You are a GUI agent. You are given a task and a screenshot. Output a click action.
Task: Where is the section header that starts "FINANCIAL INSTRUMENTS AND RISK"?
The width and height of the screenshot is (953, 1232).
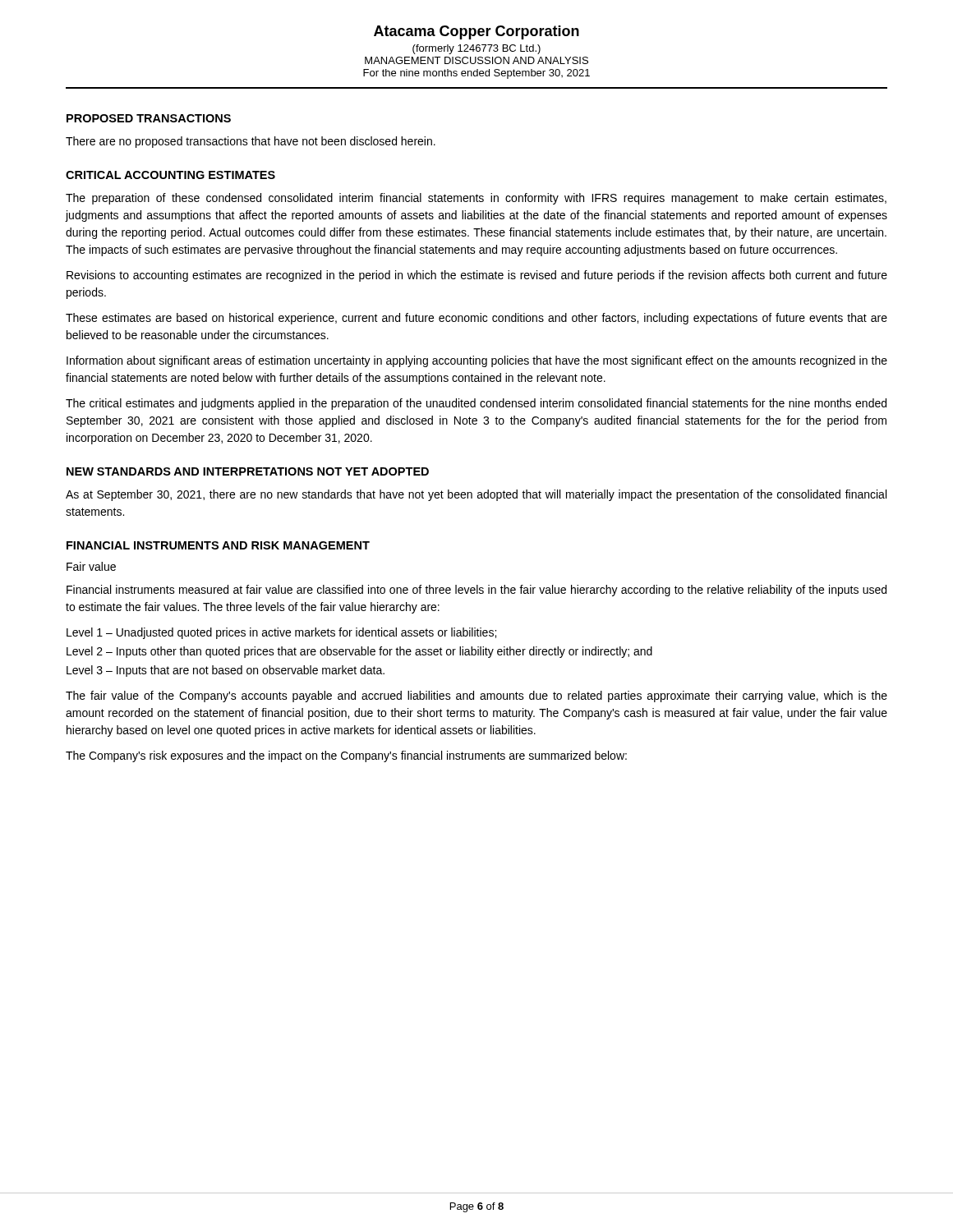218,545
